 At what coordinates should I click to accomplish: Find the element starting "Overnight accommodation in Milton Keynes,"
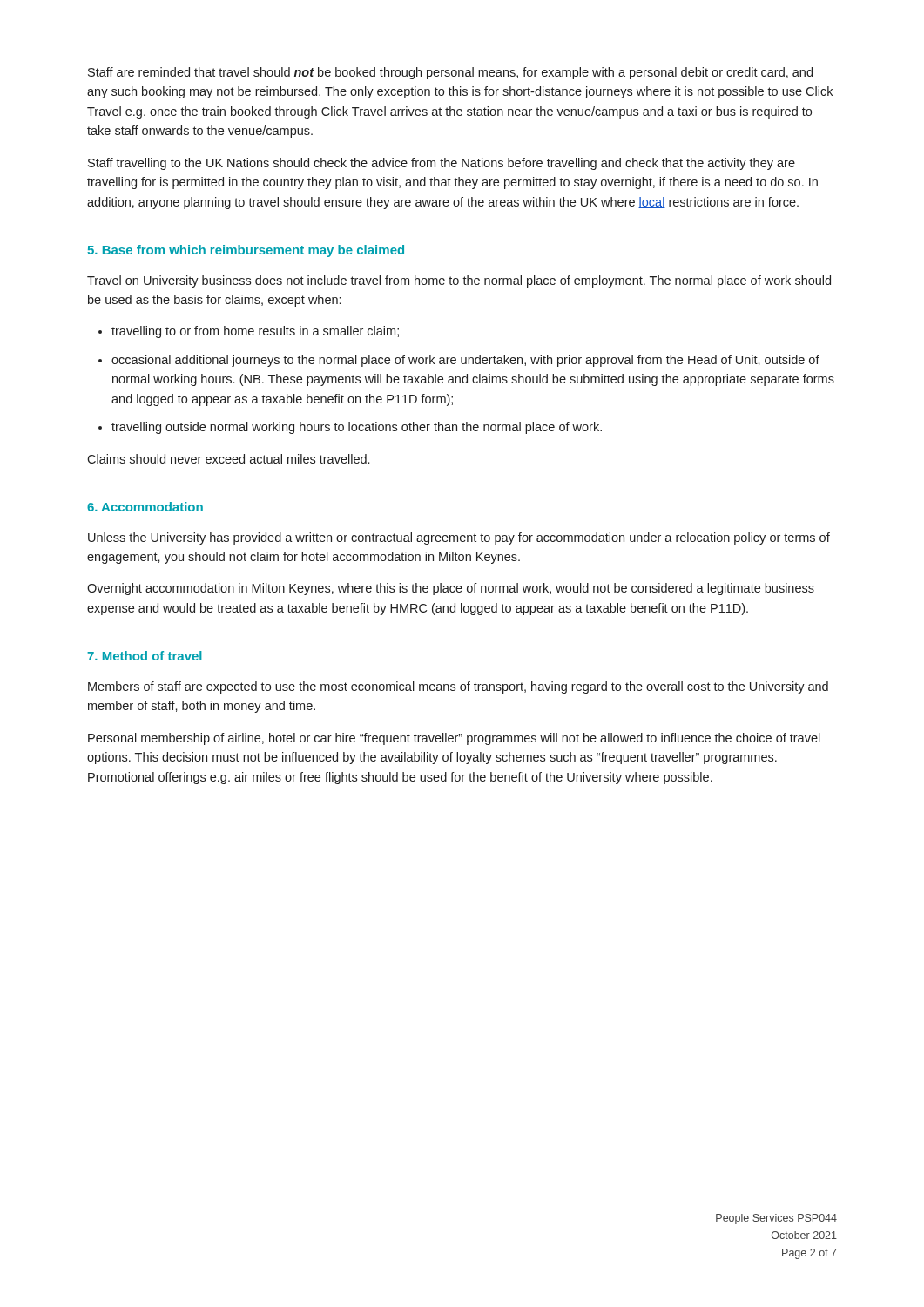tap(462, 599)
